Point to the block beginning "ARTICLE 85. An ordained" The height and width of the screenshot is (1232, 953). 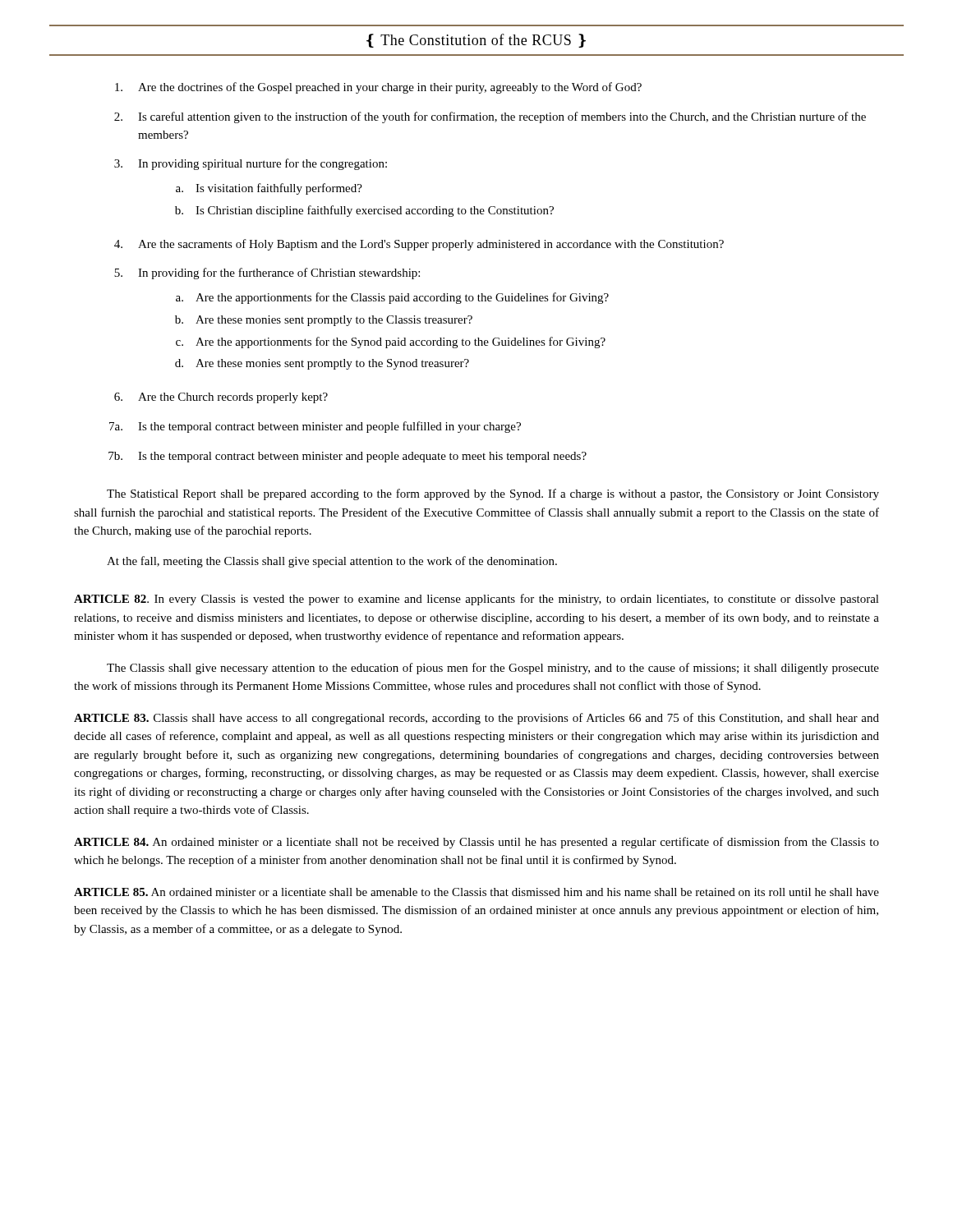pyautogui.click(x=476, y=910)
